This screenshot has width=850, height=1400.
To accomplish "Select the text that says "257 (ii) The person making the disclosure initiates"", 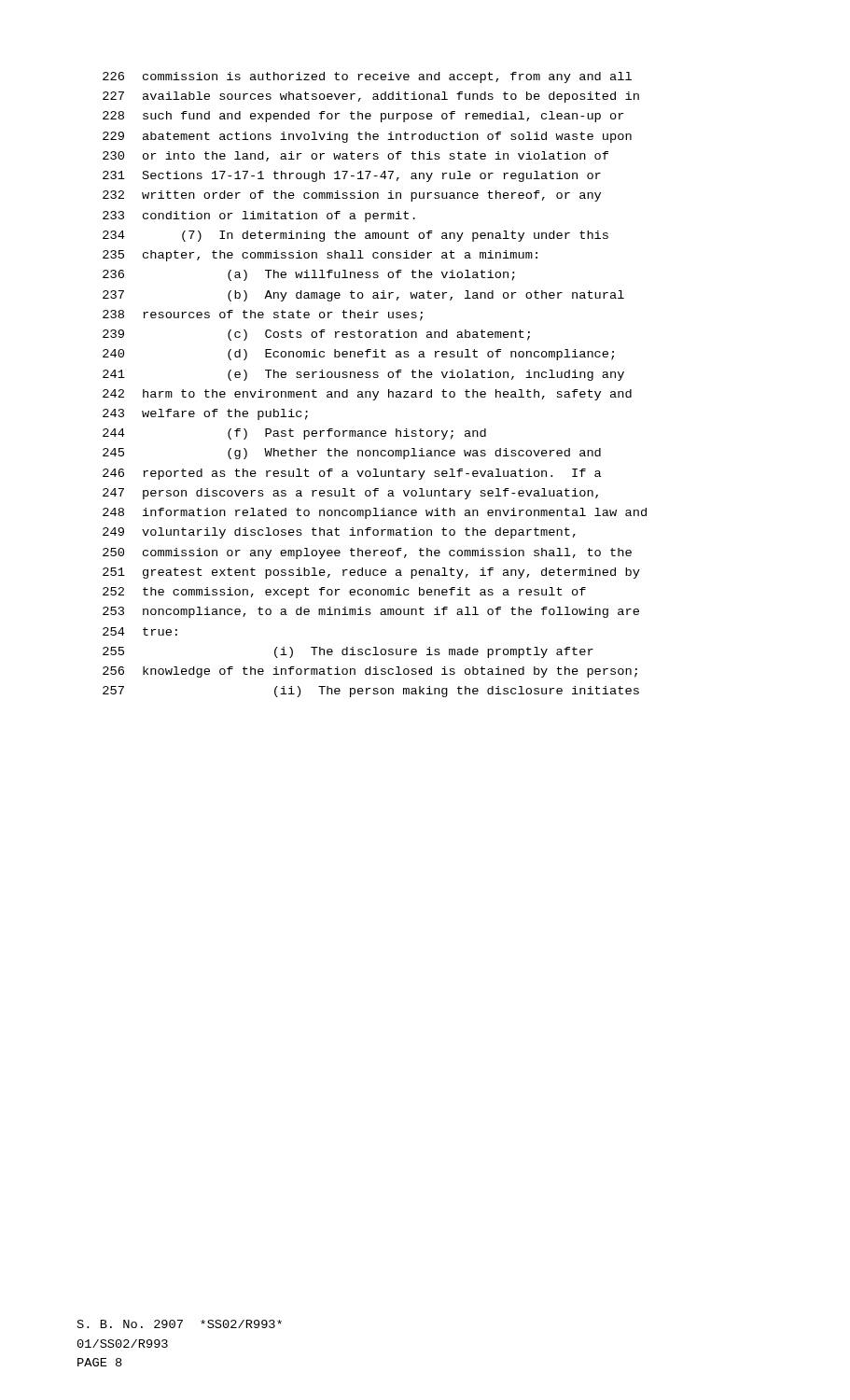I will coord(435,691).
